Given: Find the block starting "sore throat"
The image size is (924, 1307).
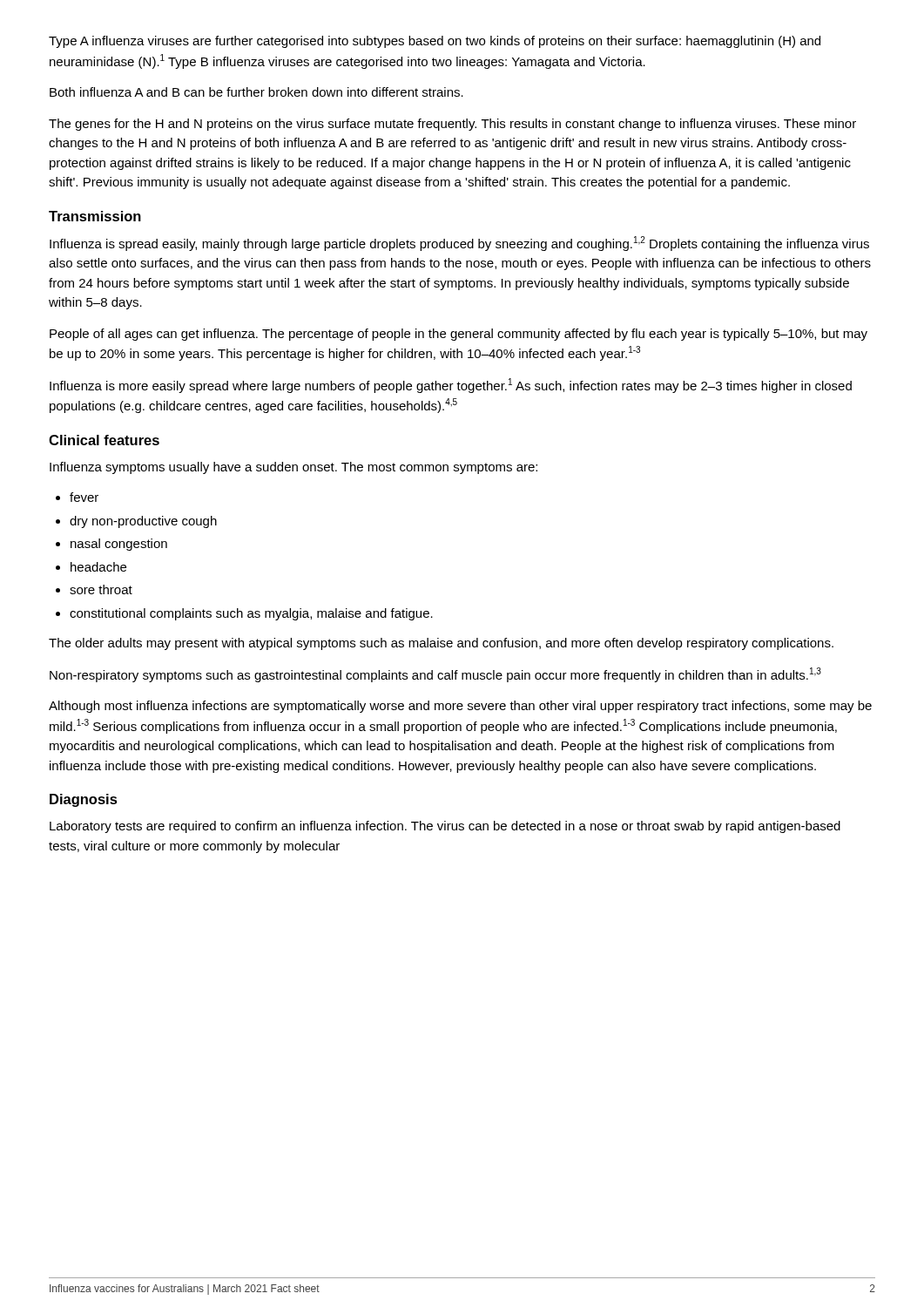Looking at the screenshot, I should click(x=101, y=589).
